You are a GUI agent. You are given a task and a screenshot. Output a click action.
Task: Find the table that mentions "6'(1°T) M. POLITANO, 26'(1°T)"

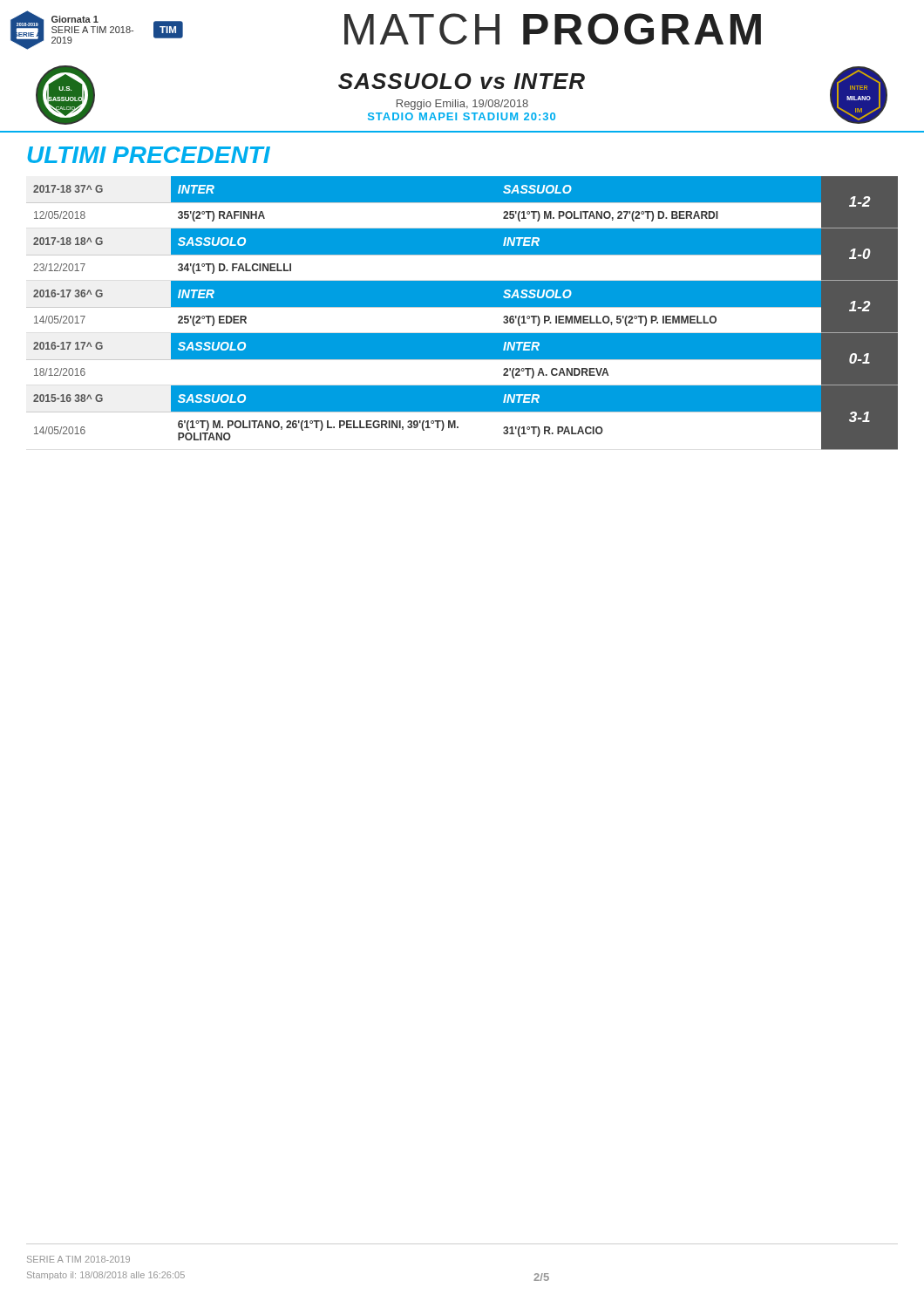tap(462, 313)
